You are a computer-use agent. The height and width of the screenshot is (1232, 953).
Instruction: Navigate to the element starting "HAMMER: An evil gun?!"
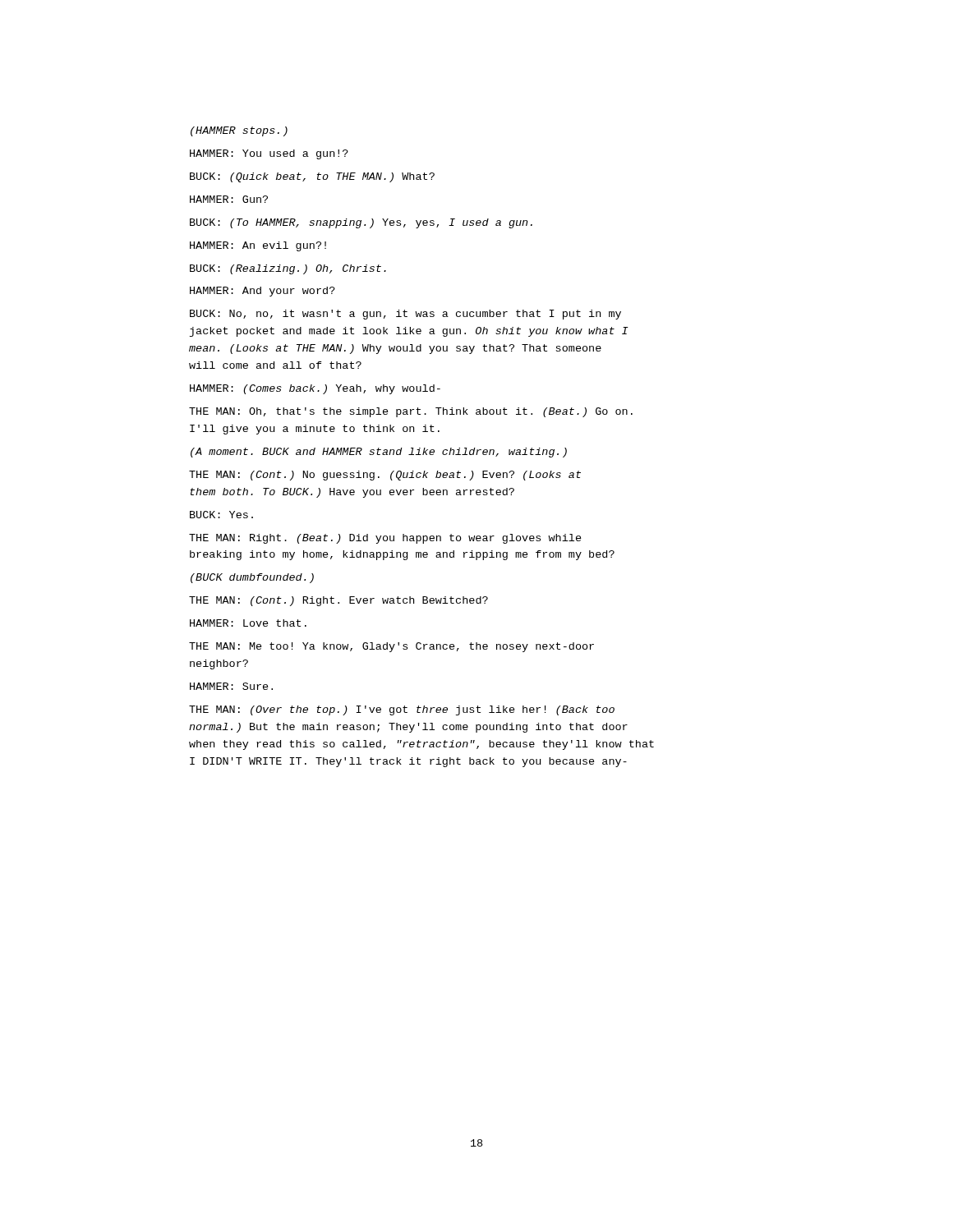pos(259,246)
